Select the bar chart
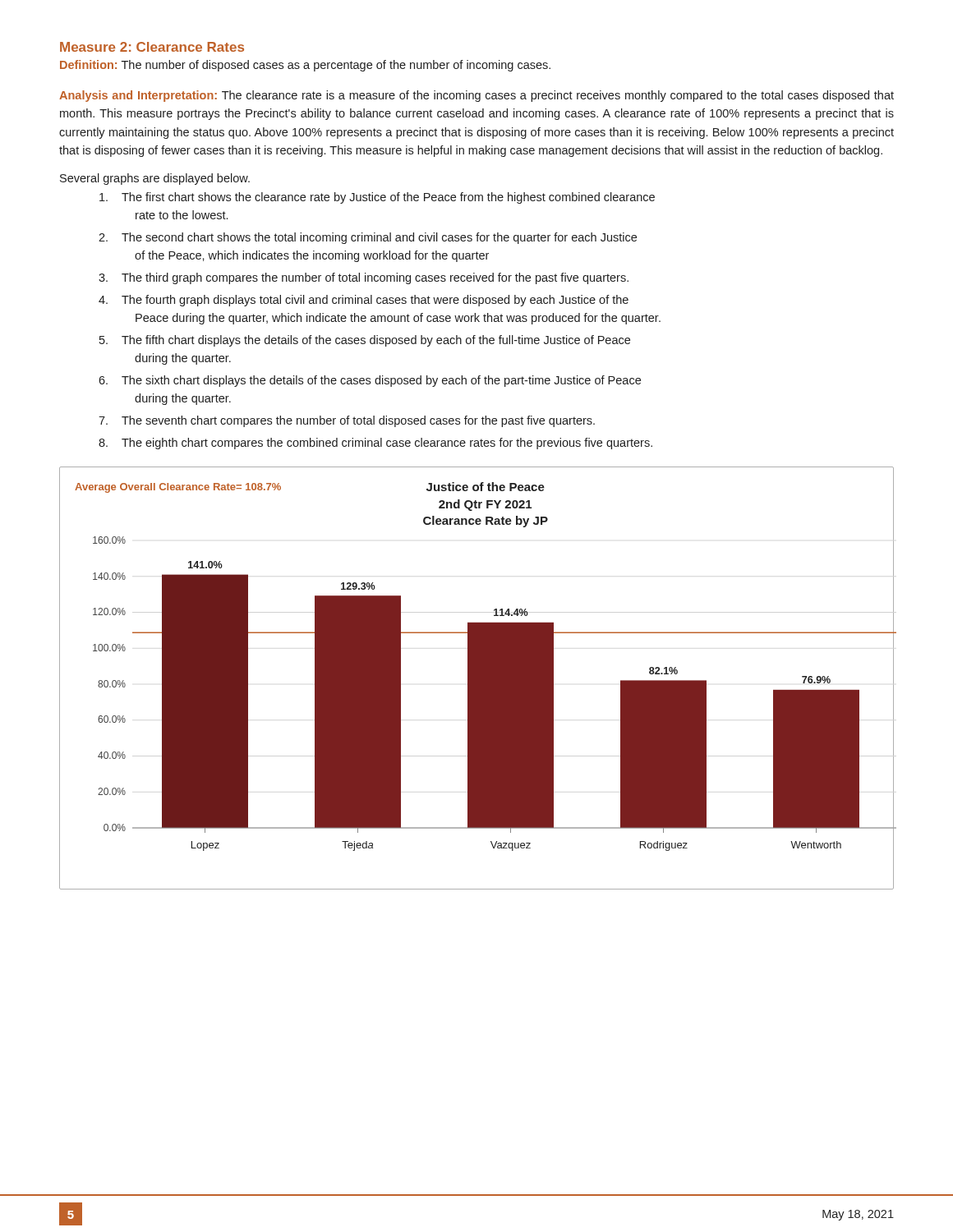The image size is (953, 1232). tap(476, 678)
